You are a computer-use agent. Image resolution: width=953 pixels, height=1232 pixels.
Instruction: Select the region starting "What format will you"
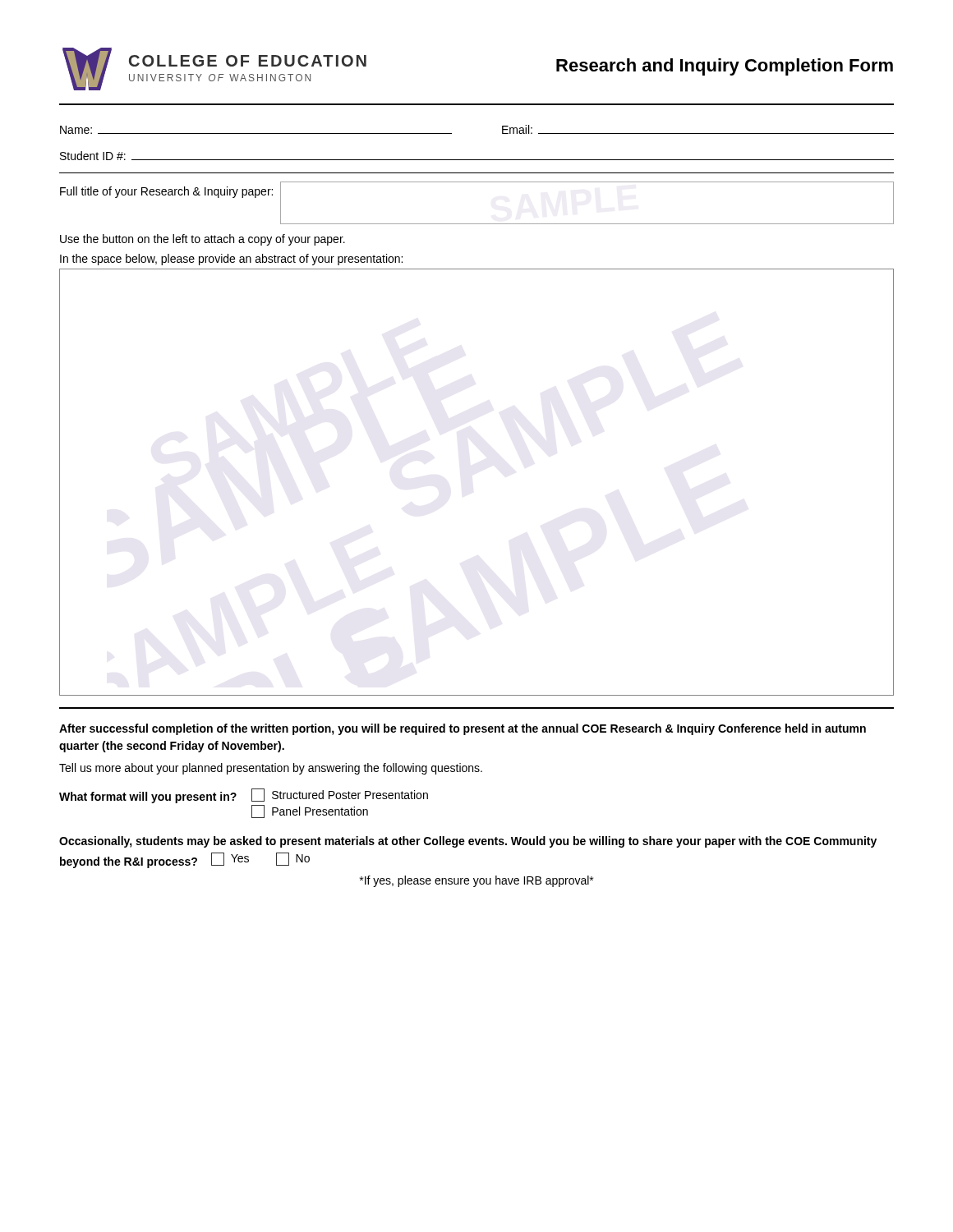pyautogui.click(x=244, y=803)
